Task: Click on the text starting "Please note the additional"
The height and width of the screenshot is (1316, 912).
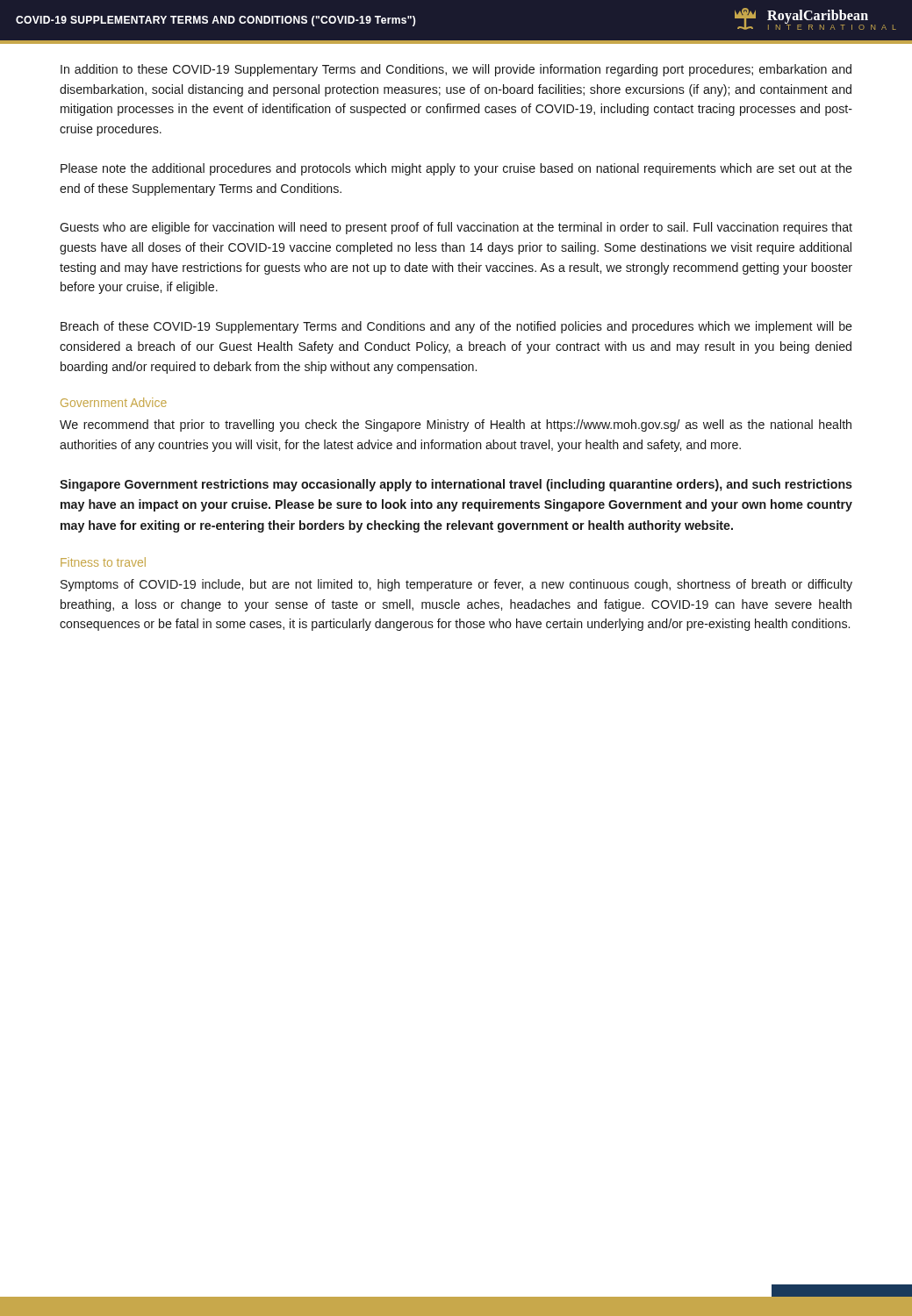Action: point(456,178)
